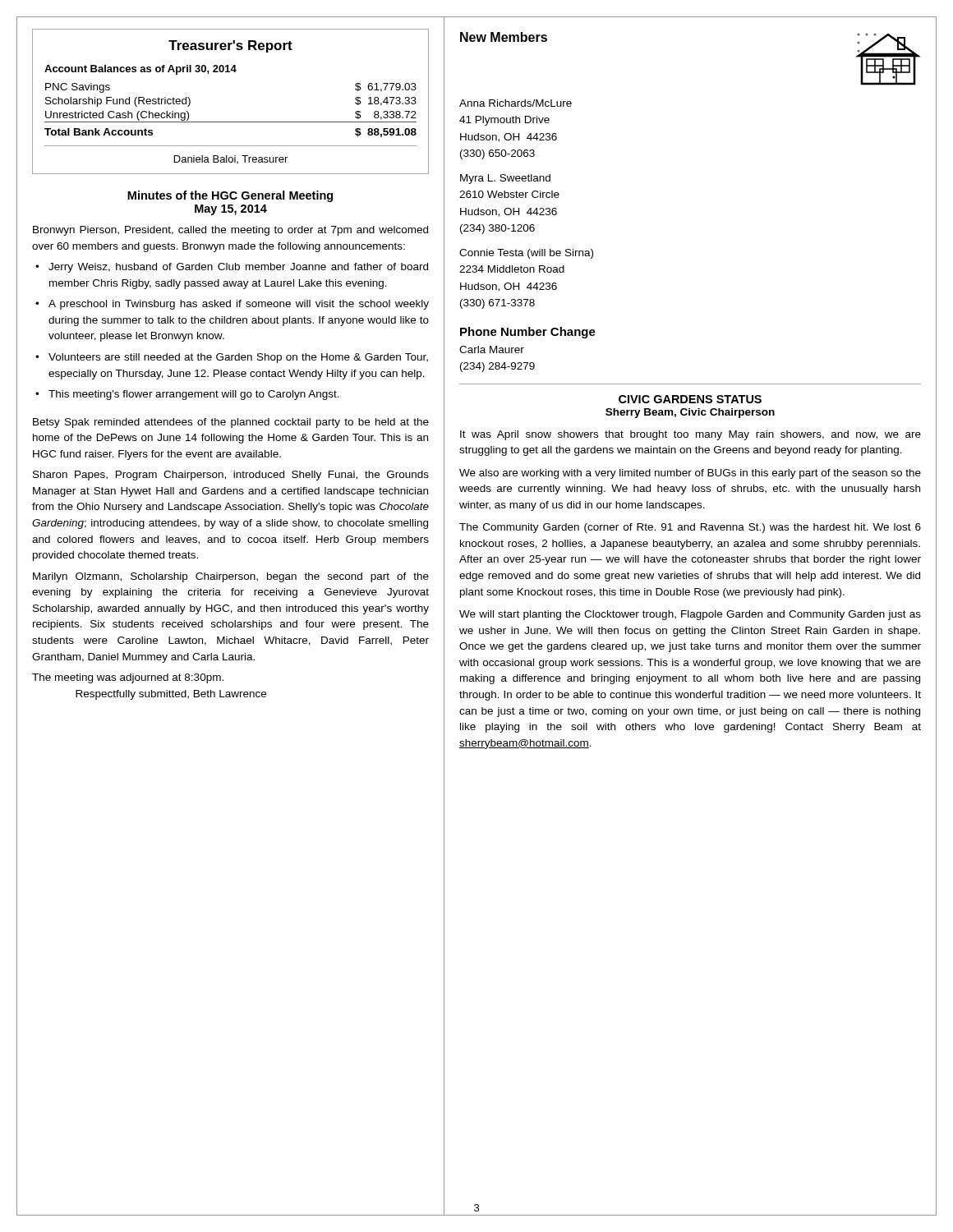Point to the element starting "Sharon Papes, Program"

click(x=230, y=515)
